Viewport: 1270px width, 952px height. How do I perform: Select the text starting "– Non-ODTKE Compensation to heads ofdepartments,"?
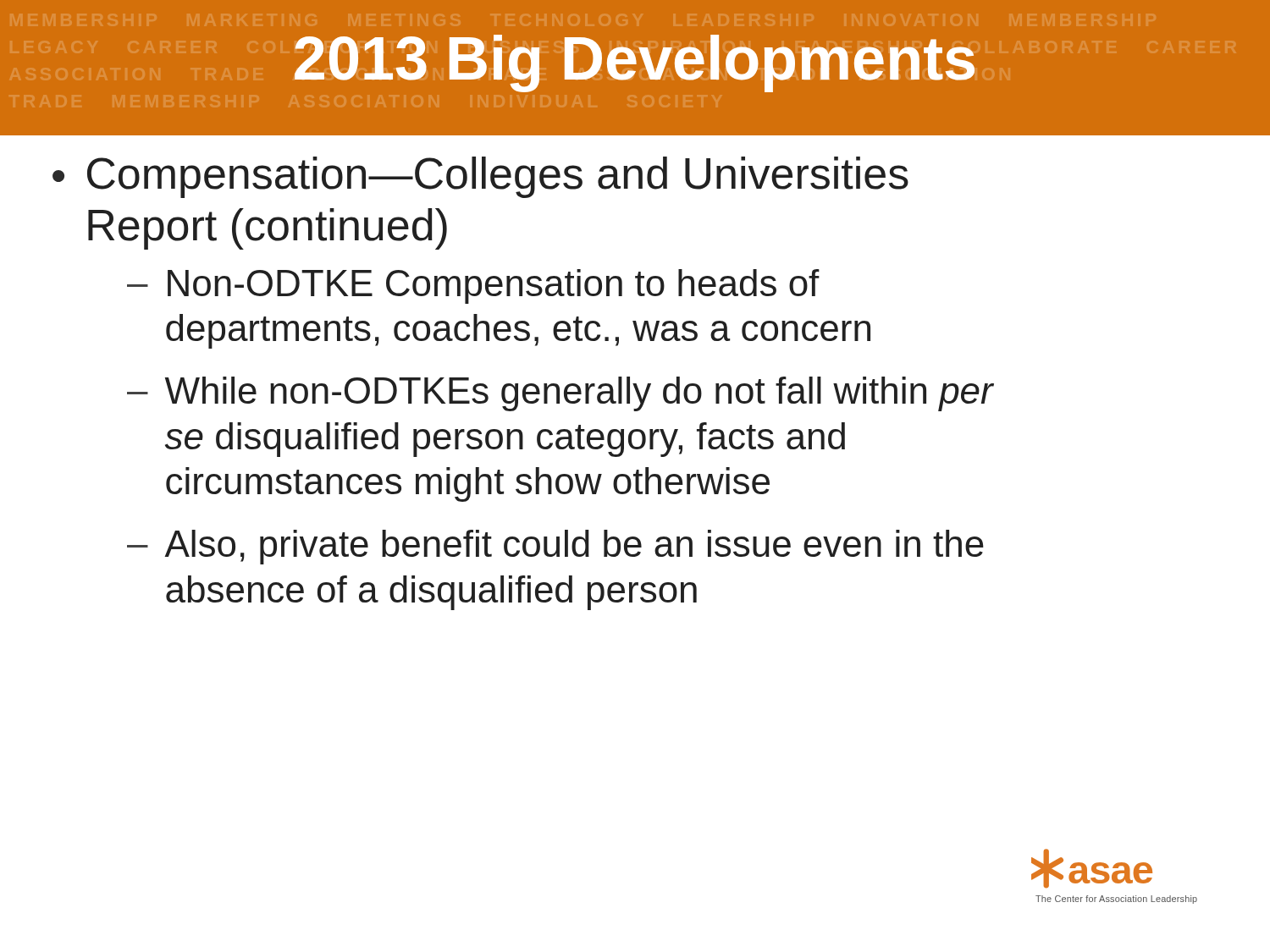point(500,306)
